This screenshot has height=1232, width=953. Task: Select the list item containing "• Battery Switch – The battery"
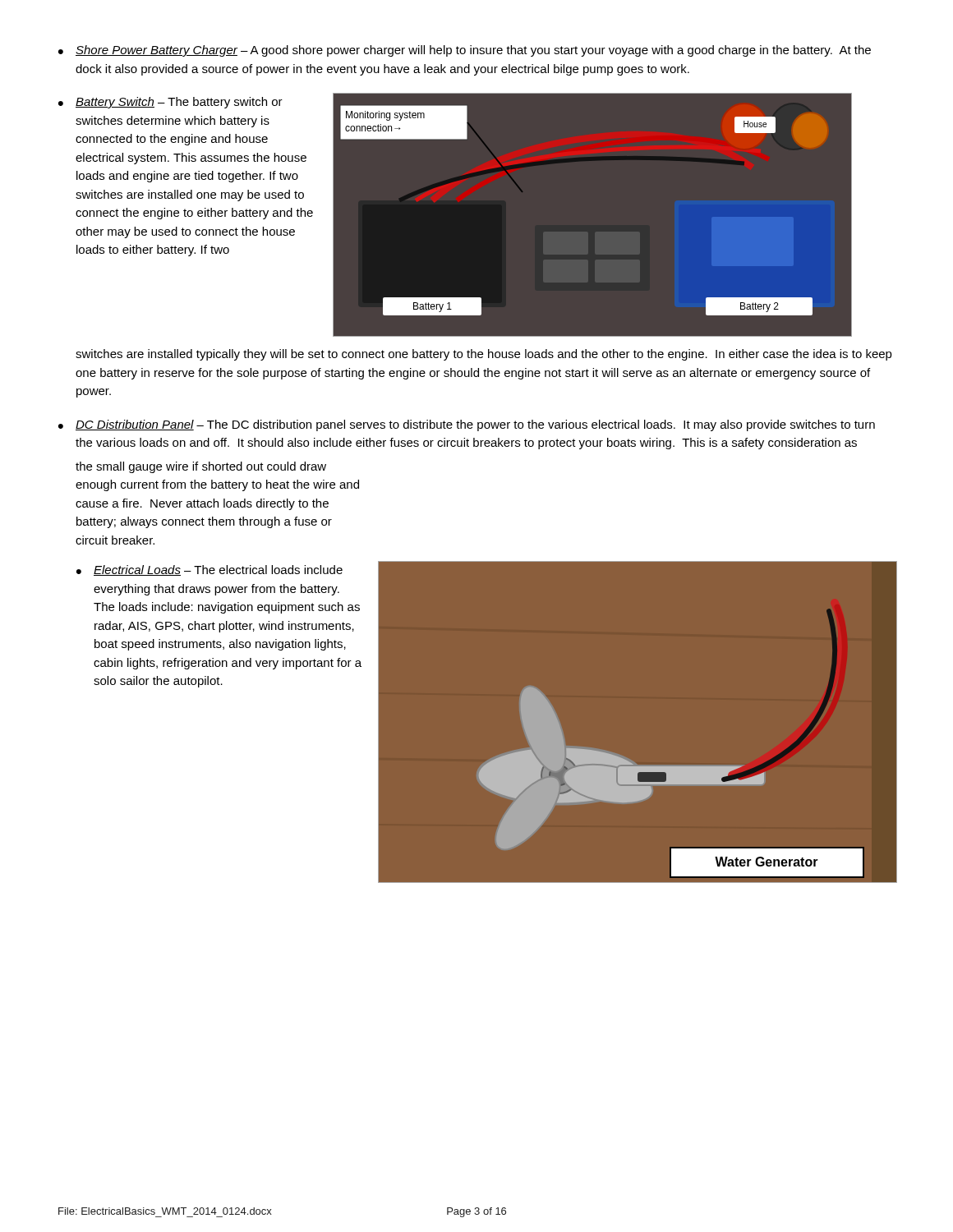tap(476, 254)
